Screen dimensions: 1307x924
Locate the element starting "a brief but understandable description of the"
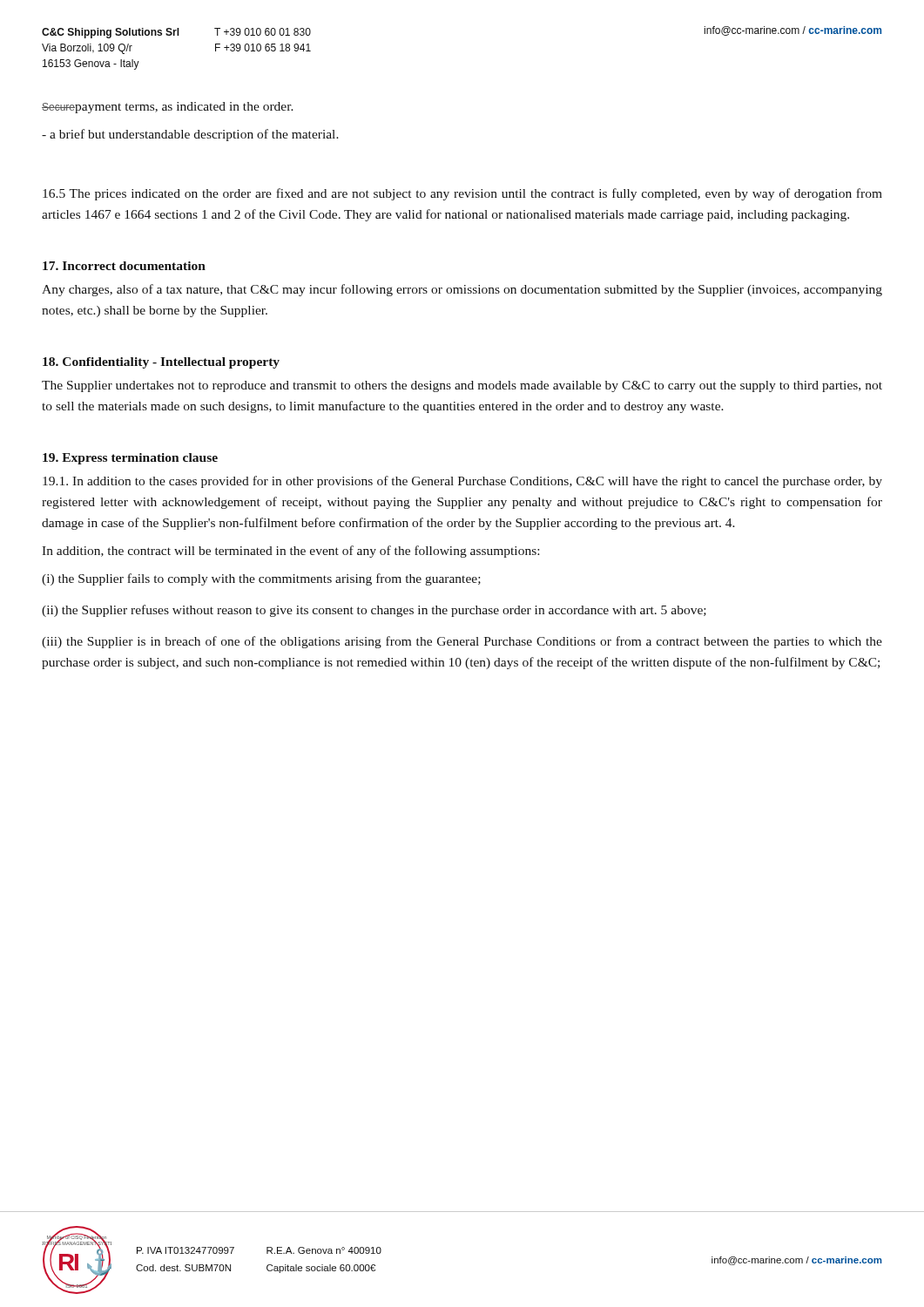click(190, 134)
